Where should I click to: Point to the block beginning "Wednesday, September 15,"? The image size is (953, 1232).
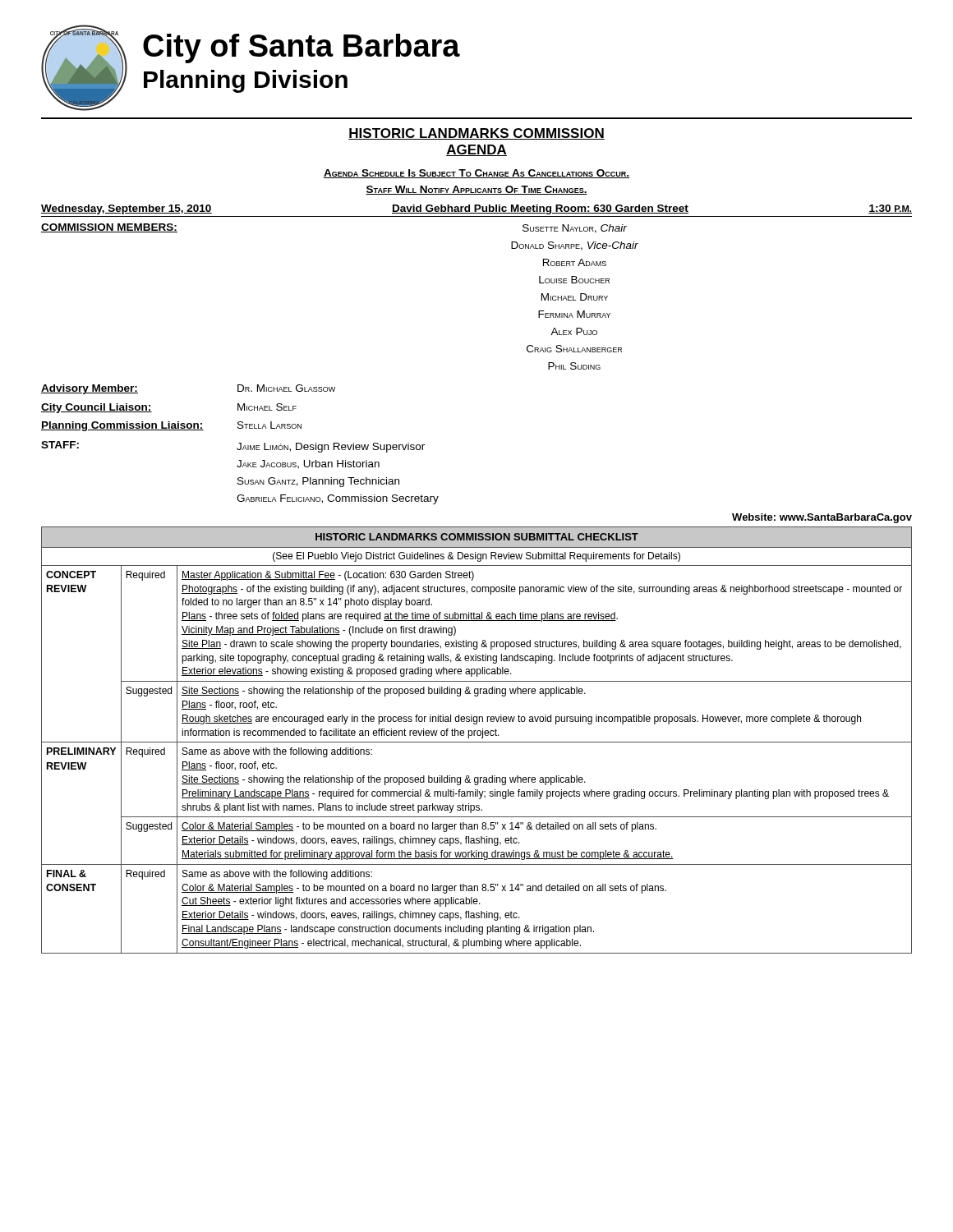point(476,208)
